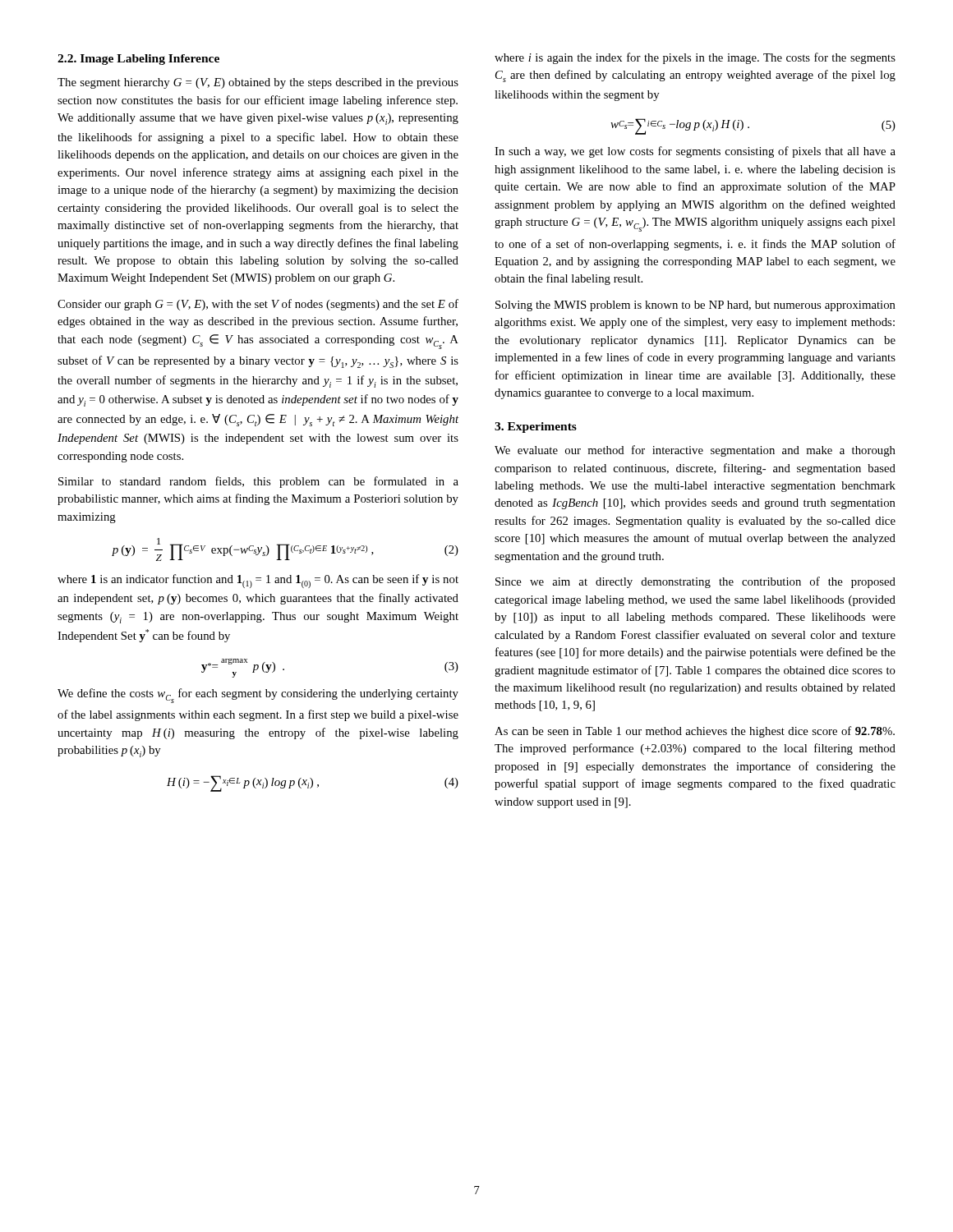Select the section header containing "2.2. Image Labeling Inference"
The width and height of the screenshot is (953, 1232).
click(139, 58)
